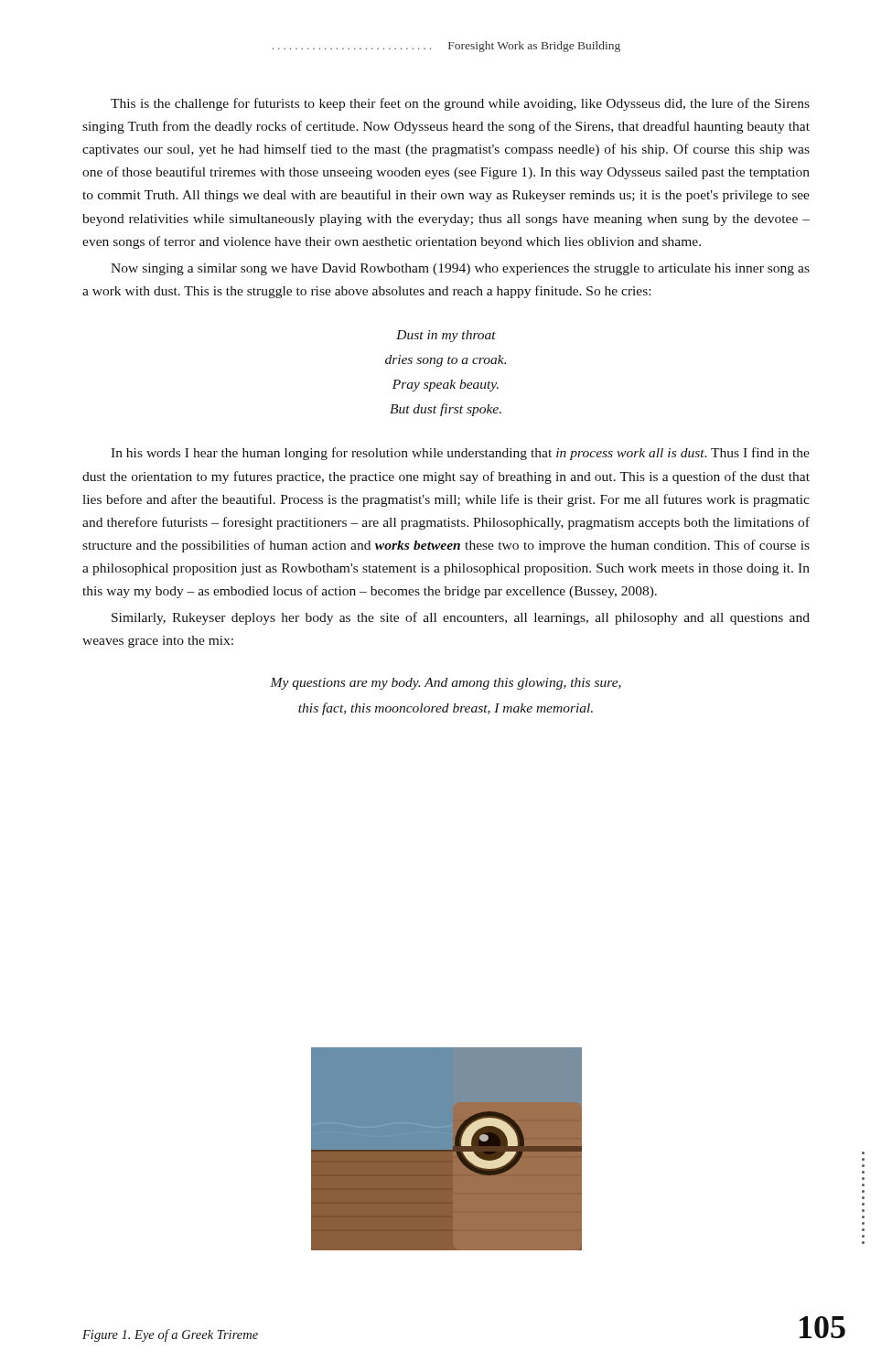Navigate to the region starting "This is the challenge for"
This screenshot has width=892, height=1372.
point(446,172)
